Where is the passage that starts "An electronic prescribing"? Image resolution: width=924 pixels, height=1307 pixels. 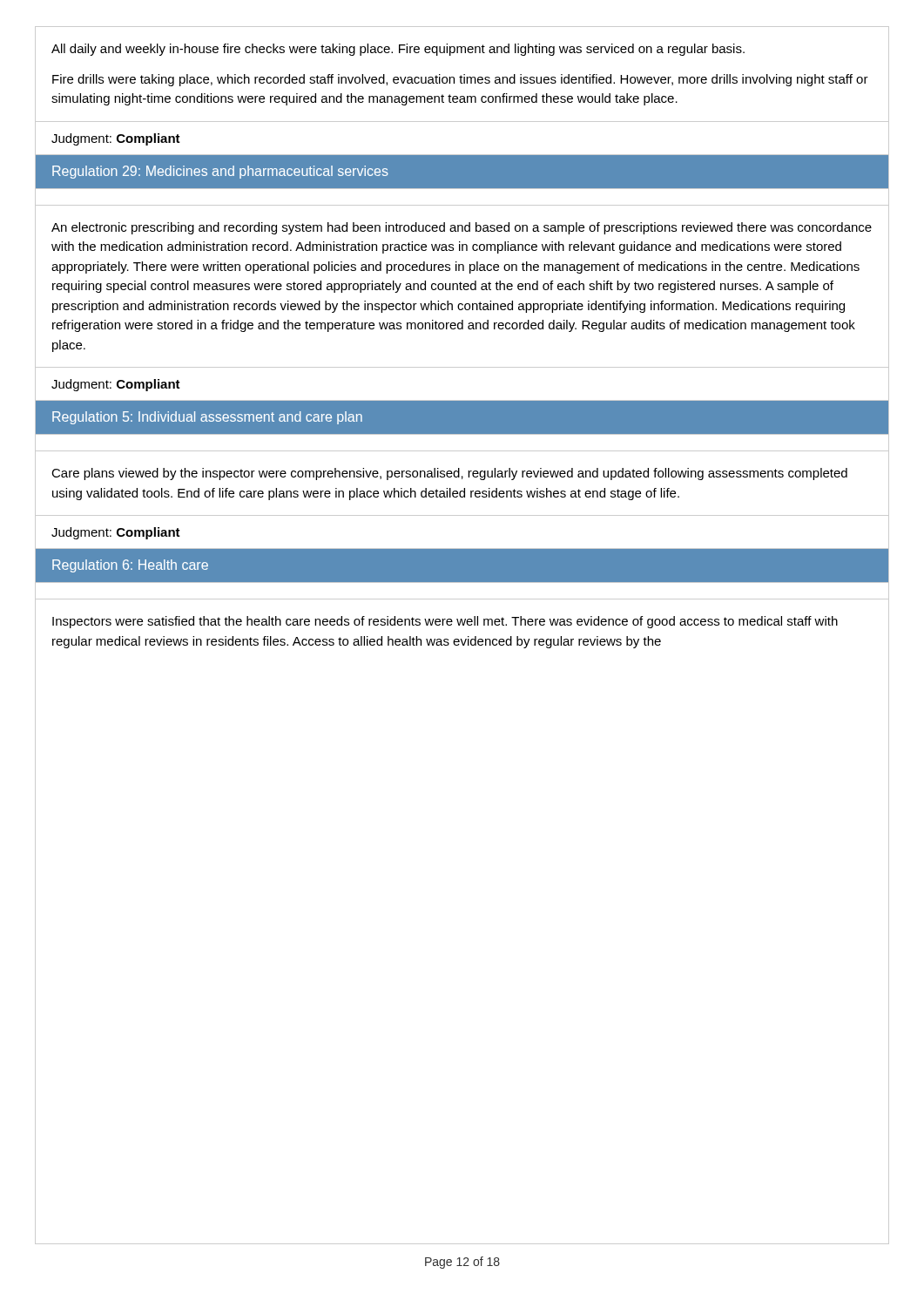click(x=462, y=285)
